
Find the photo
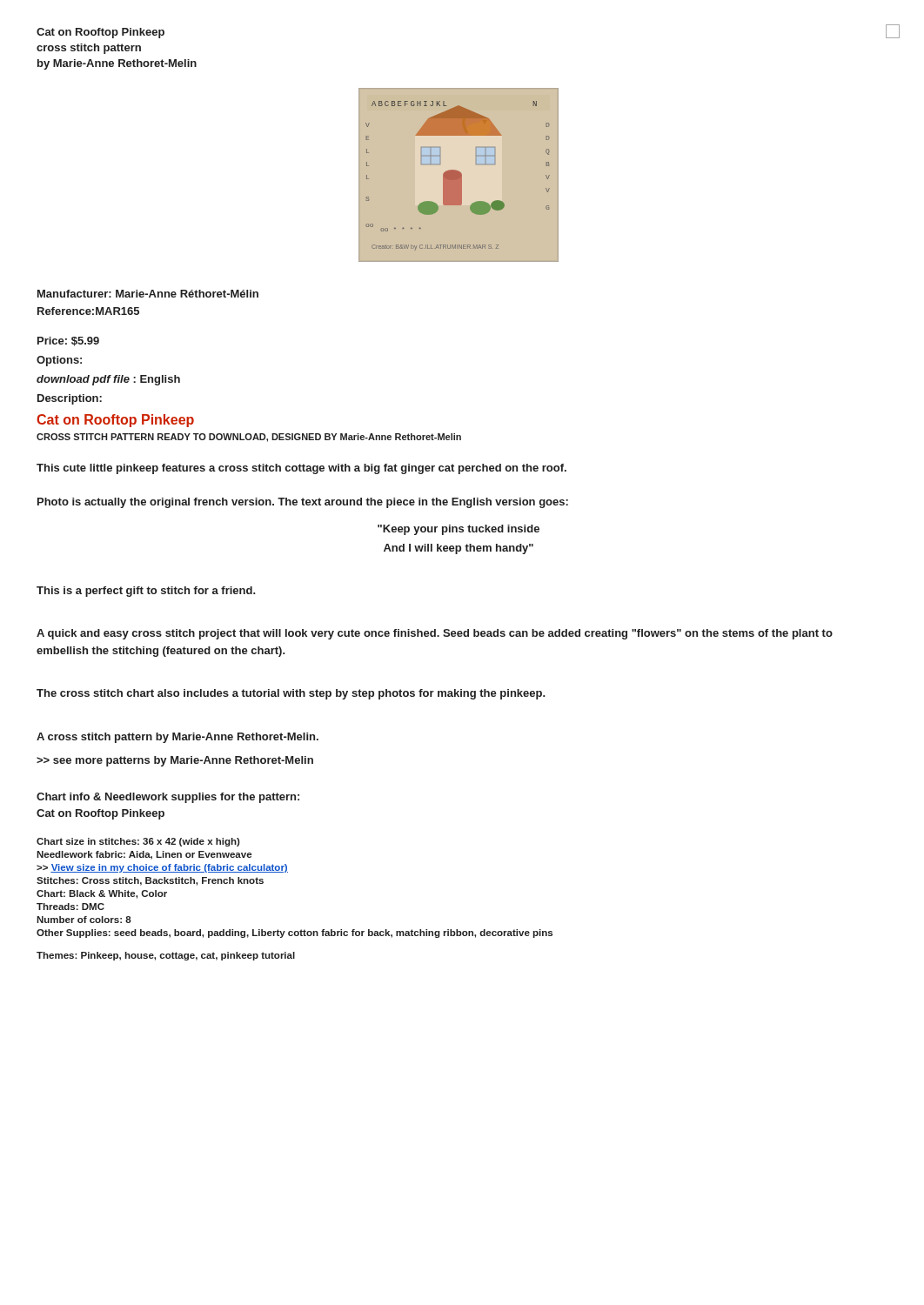tap(458, 176)
